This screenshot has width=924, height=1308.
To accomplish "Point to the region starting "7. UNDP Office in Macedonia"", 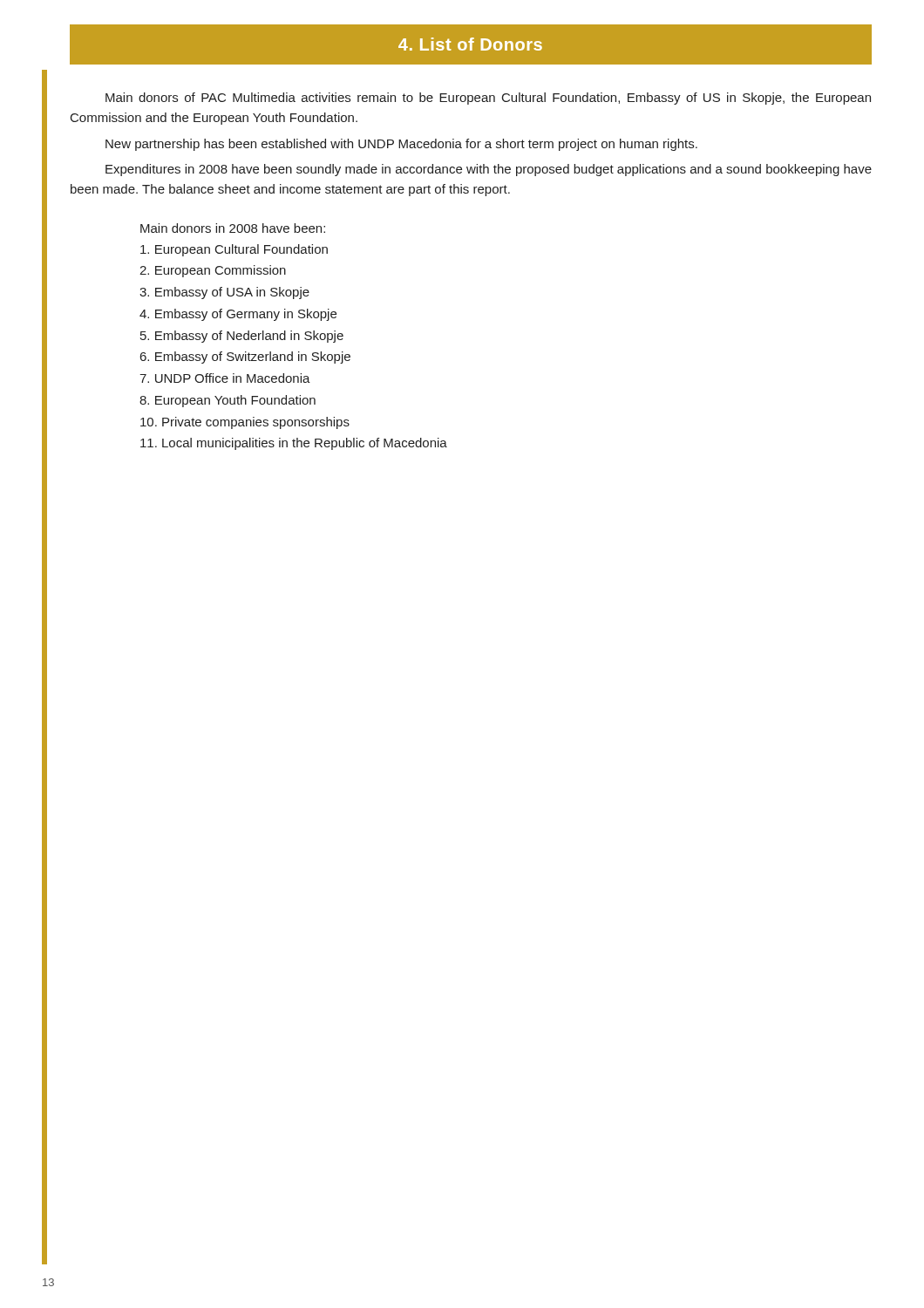I will [225, 378].
